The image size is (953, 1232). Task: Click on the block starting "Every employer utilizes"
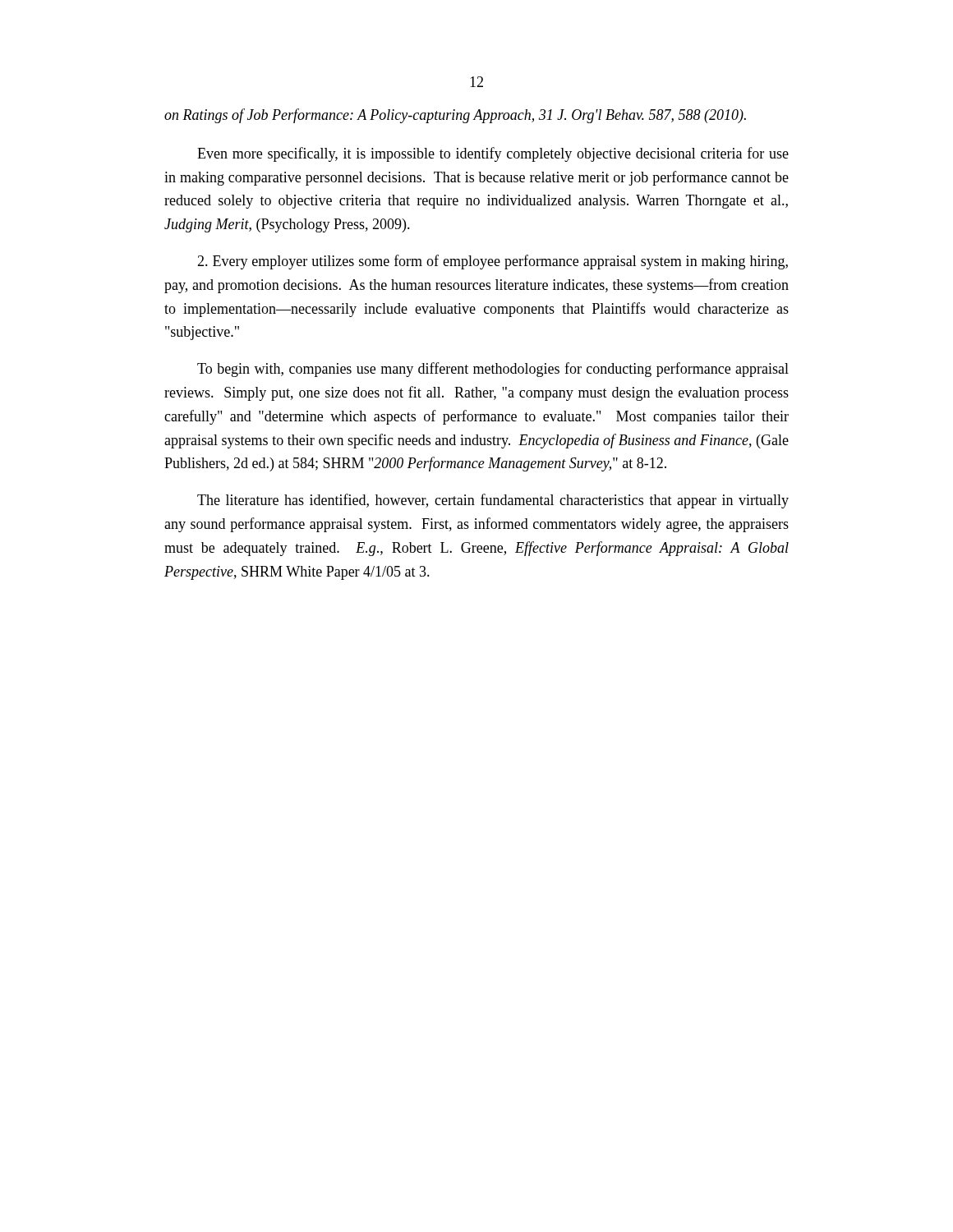[x=476, y=297]
